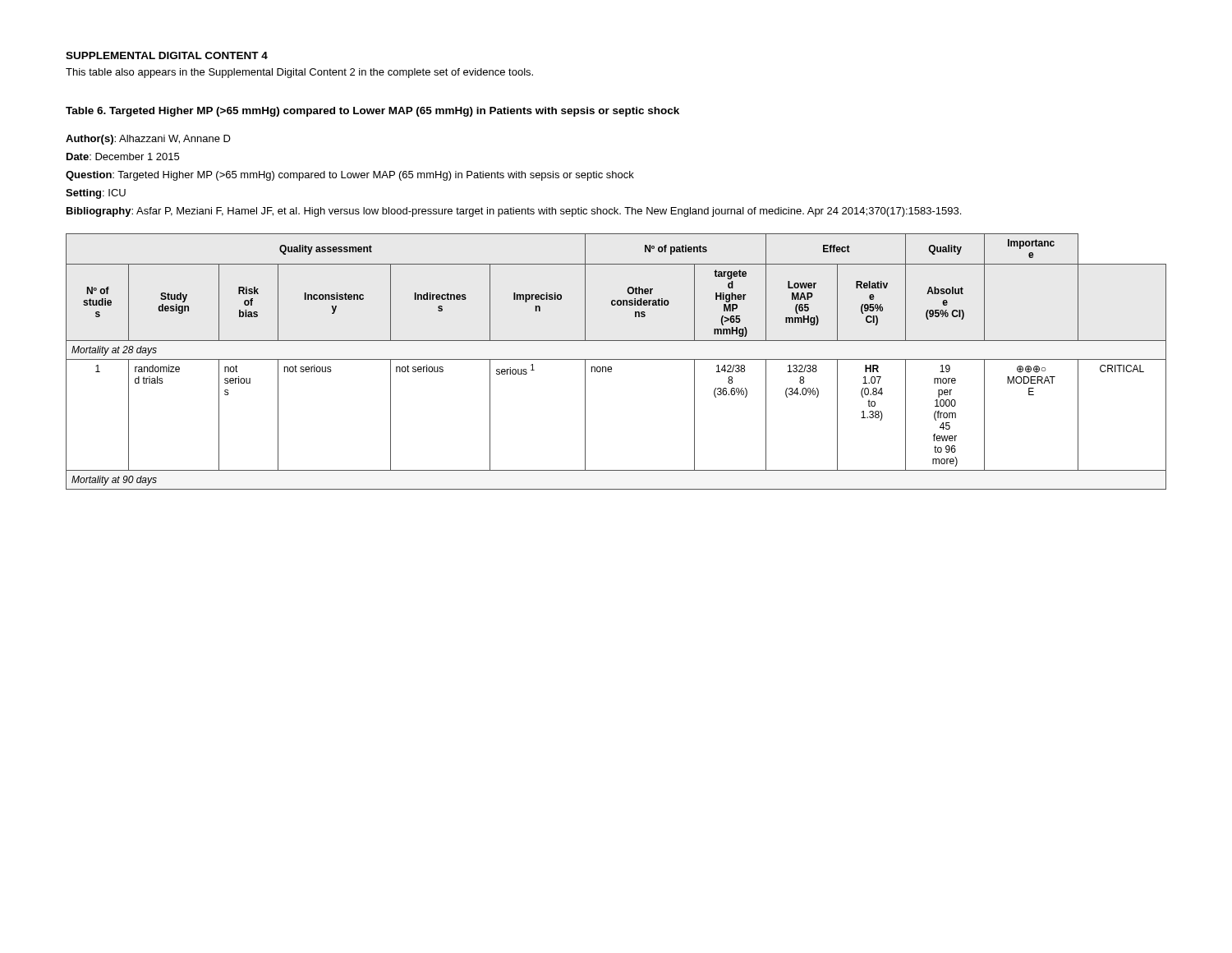
Task: Find the section header containing "SUPPLEMENTAL DIGITAL CONTENT 4"
Action: click(x=167, y=55)
